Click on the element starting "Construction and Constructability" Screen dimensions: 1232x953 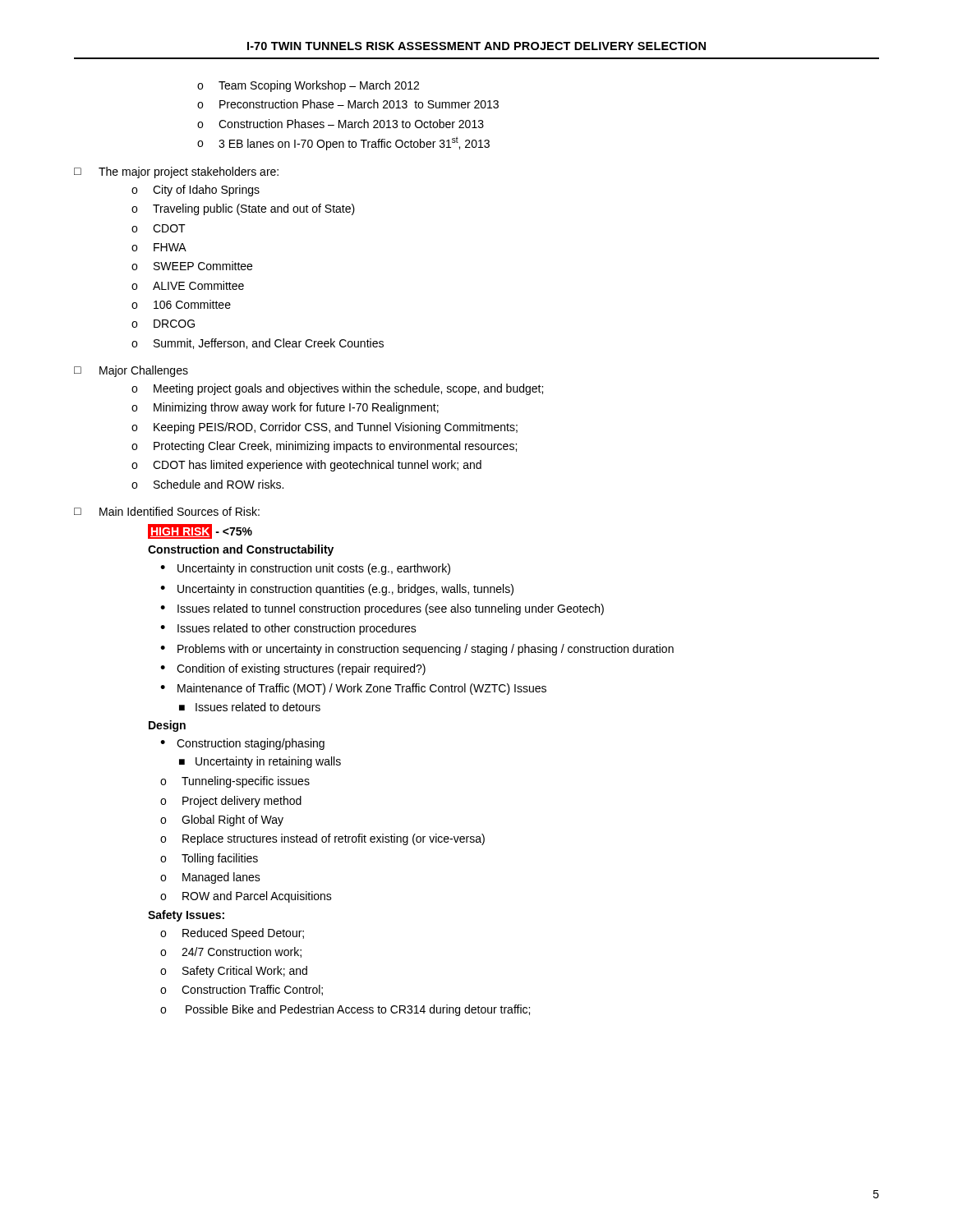tap(241, 550)
